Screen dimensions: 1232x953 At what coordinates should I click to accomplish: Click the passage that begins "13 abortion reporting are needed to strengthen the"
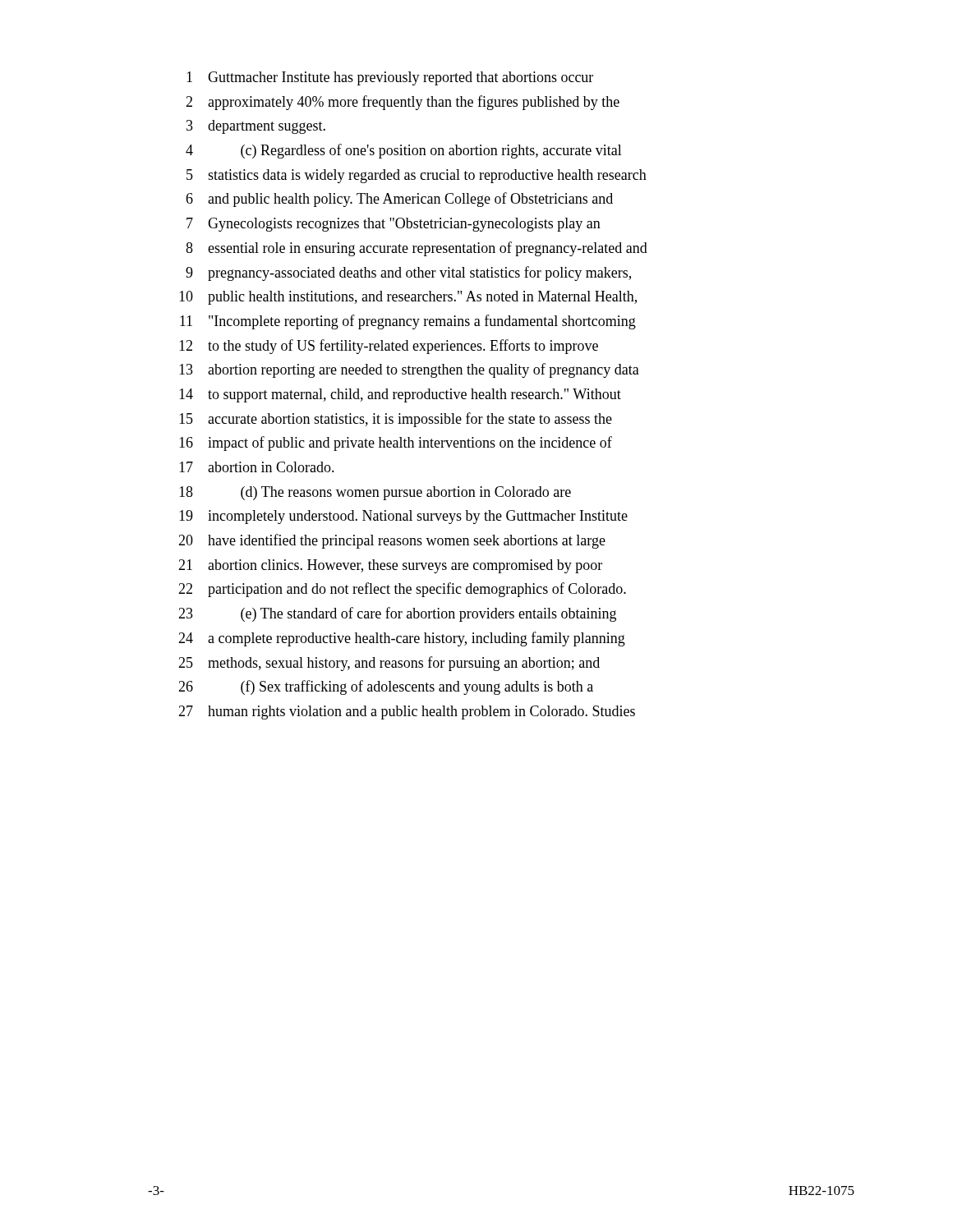(x=501, y=370)
